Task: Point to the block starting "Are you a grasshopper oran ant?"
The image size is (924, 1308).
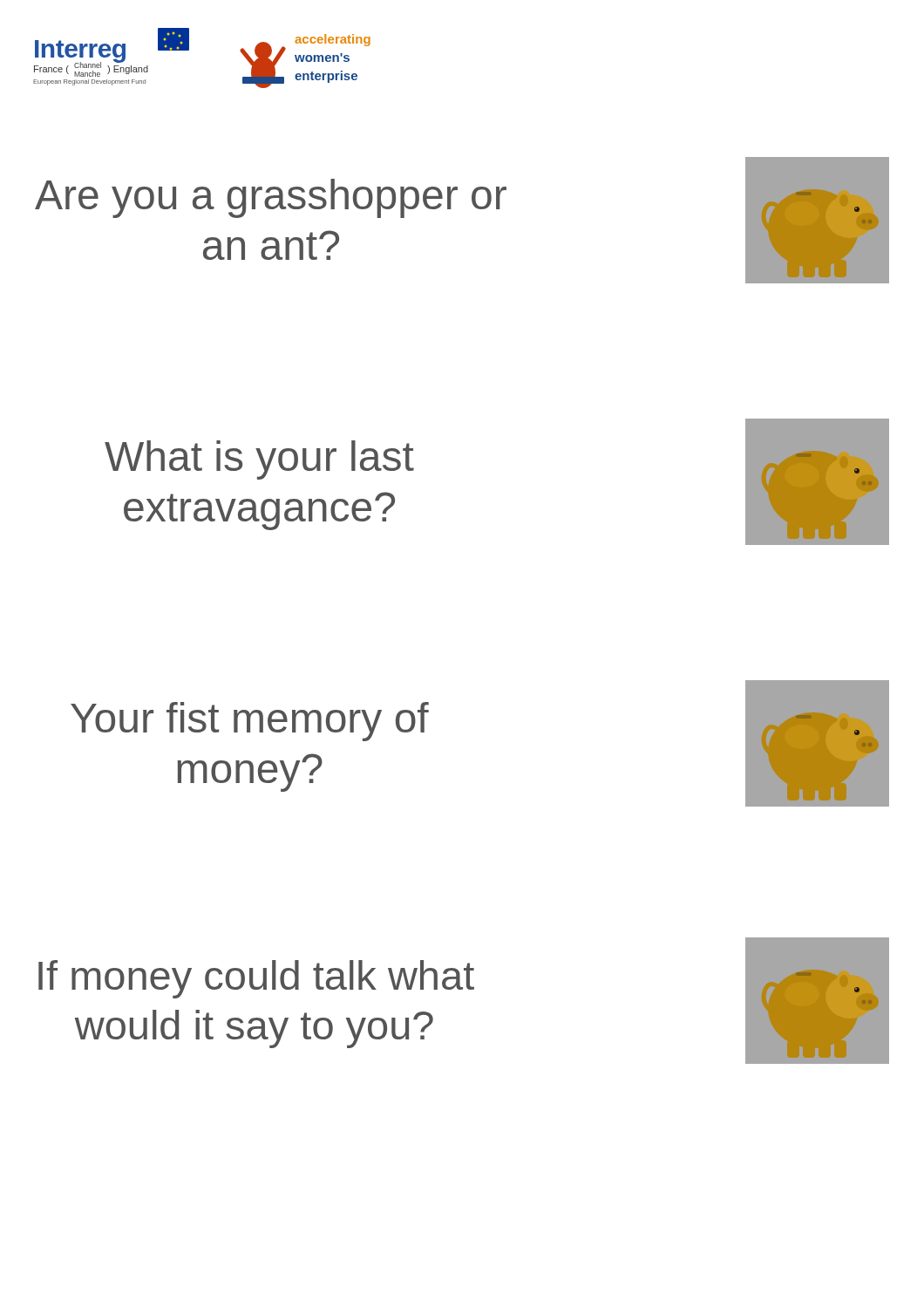Action: [x=271, y=220]
